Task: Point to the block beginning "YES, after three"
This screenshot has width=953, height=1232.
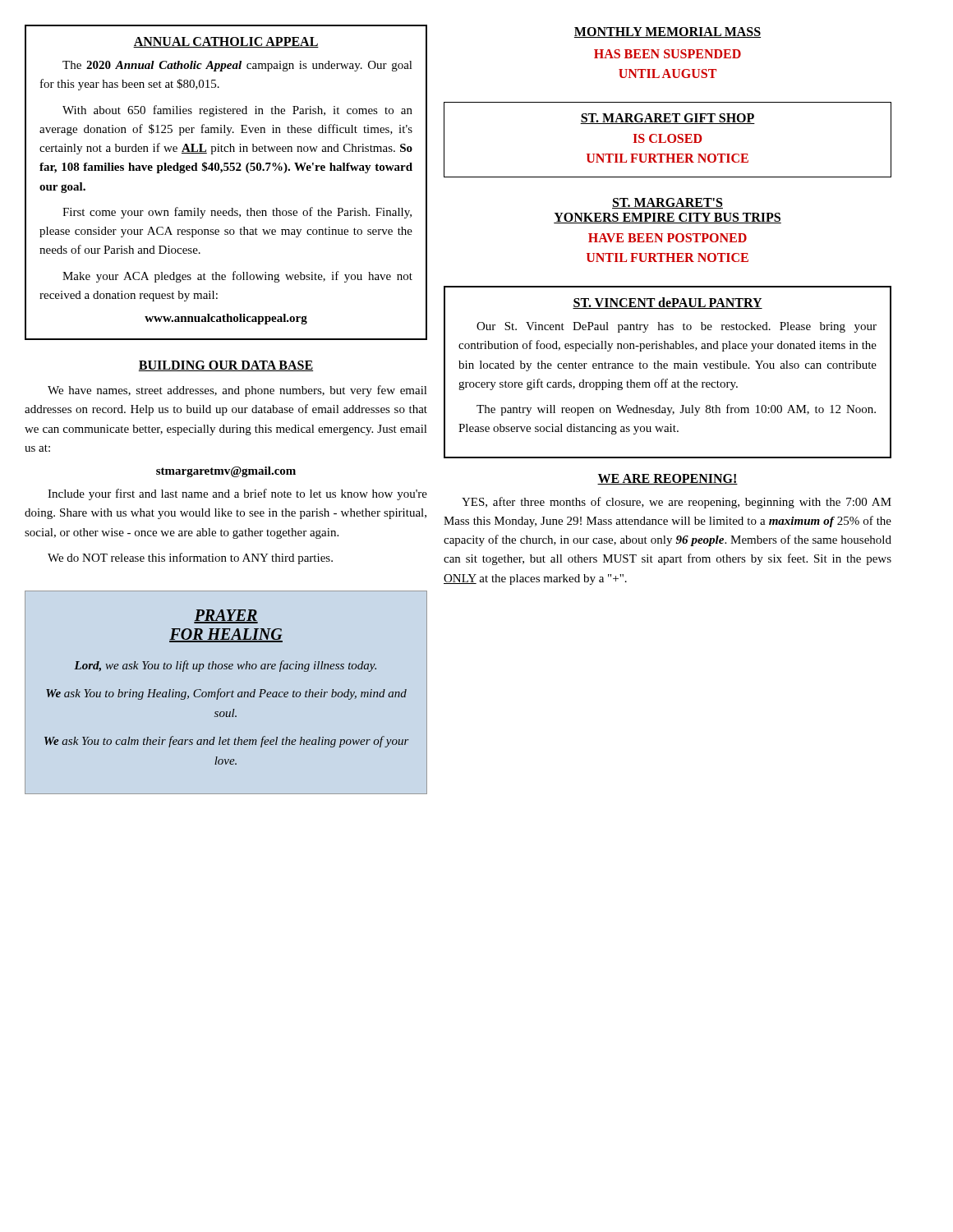Action: (667, 540)
